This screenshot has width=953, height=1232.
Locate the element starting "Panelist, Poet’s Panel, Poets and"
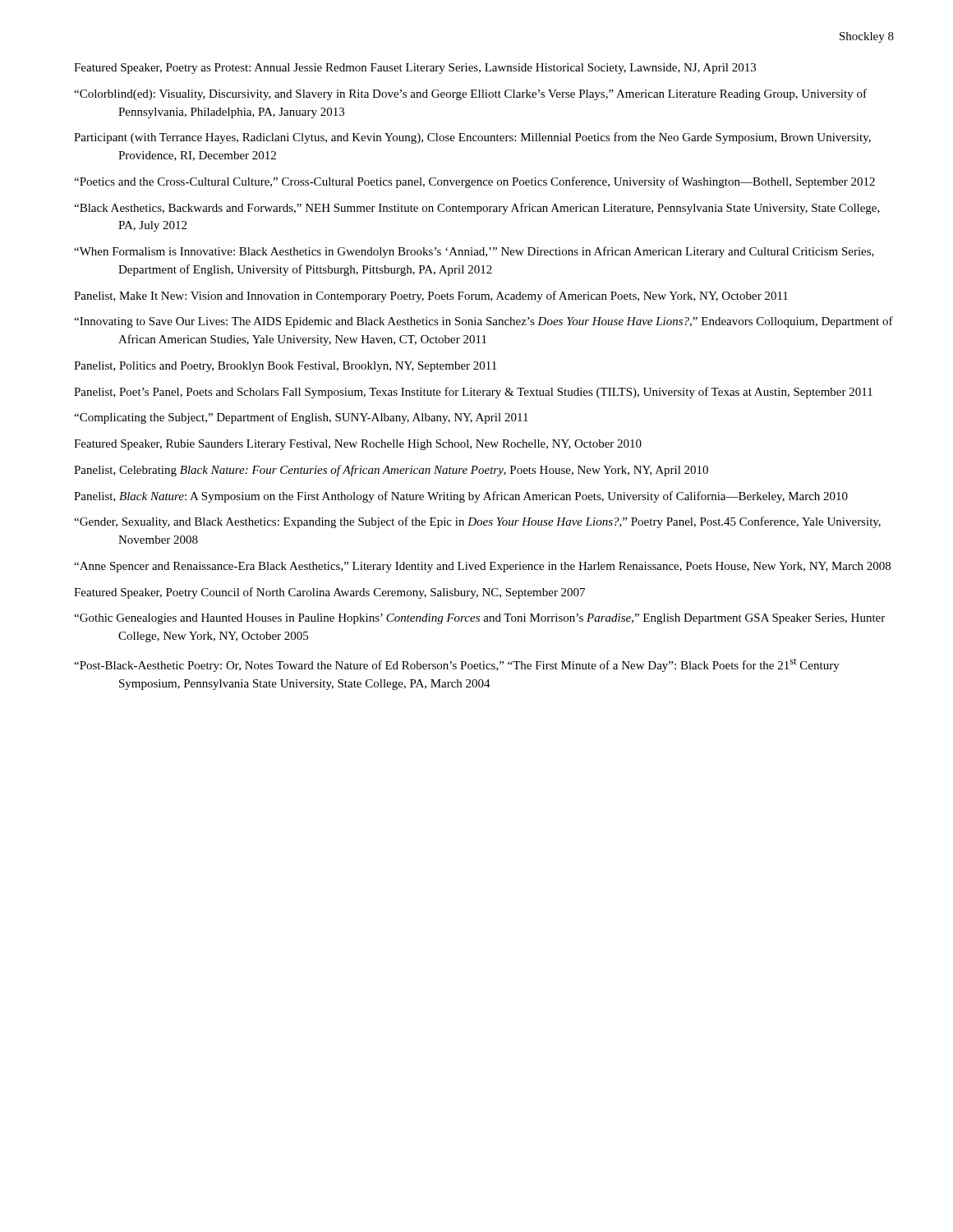(473, 391)
